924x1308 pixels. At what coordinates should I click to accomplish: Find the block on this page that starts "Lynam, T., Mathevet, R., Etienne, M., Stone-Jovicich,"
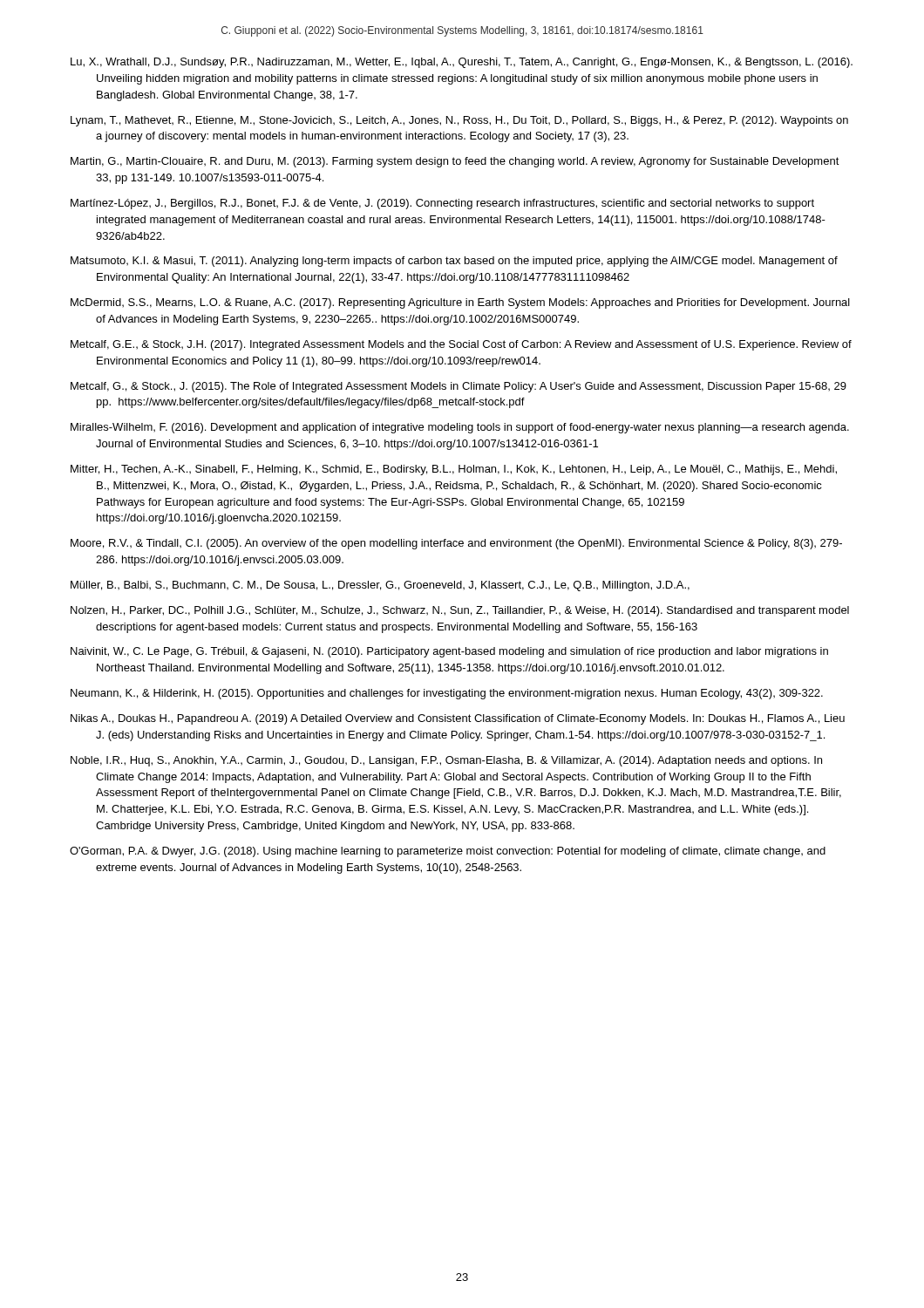459,128
